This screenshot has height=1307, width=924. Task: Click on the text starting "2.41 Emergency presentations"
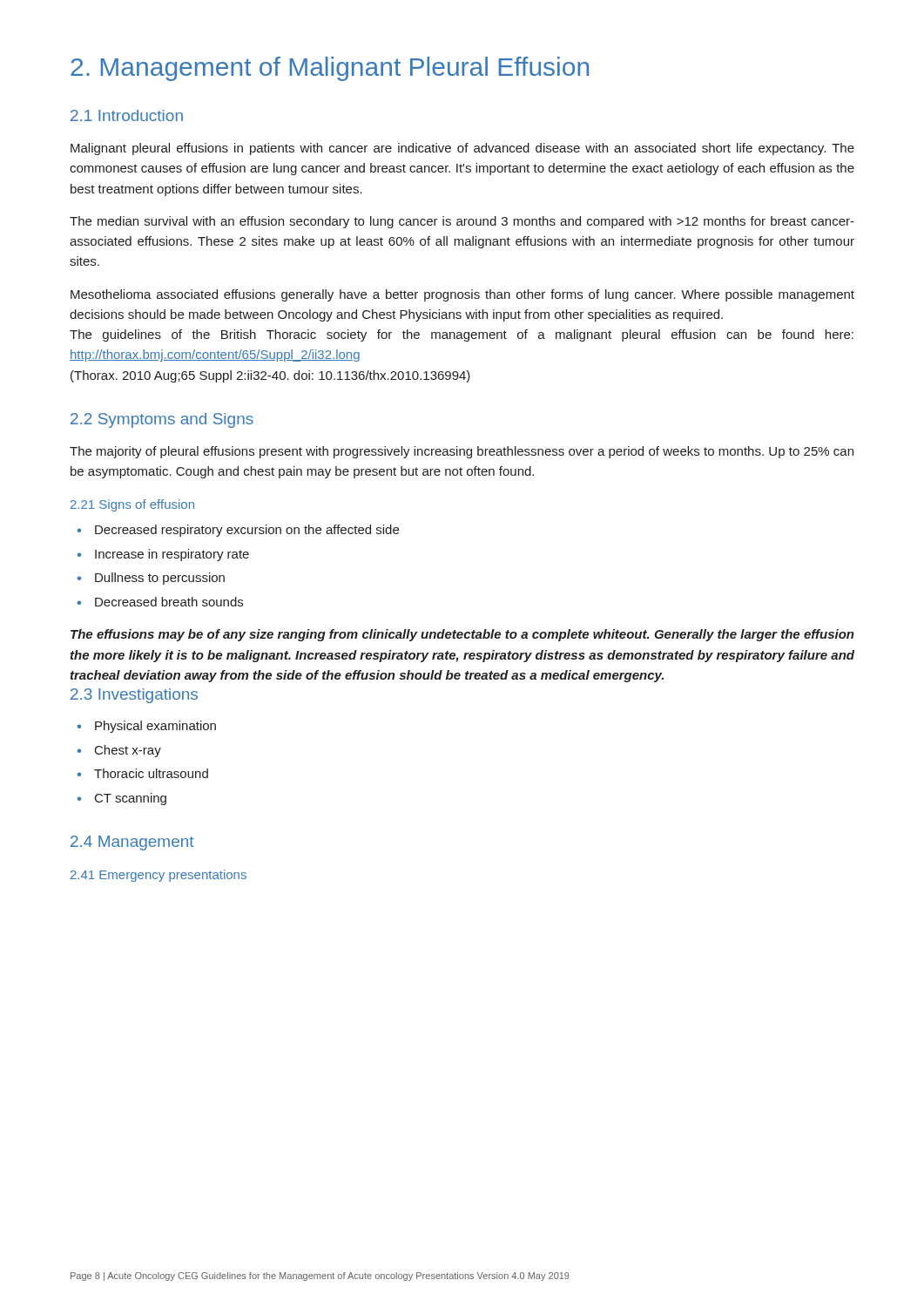[158, 876]
